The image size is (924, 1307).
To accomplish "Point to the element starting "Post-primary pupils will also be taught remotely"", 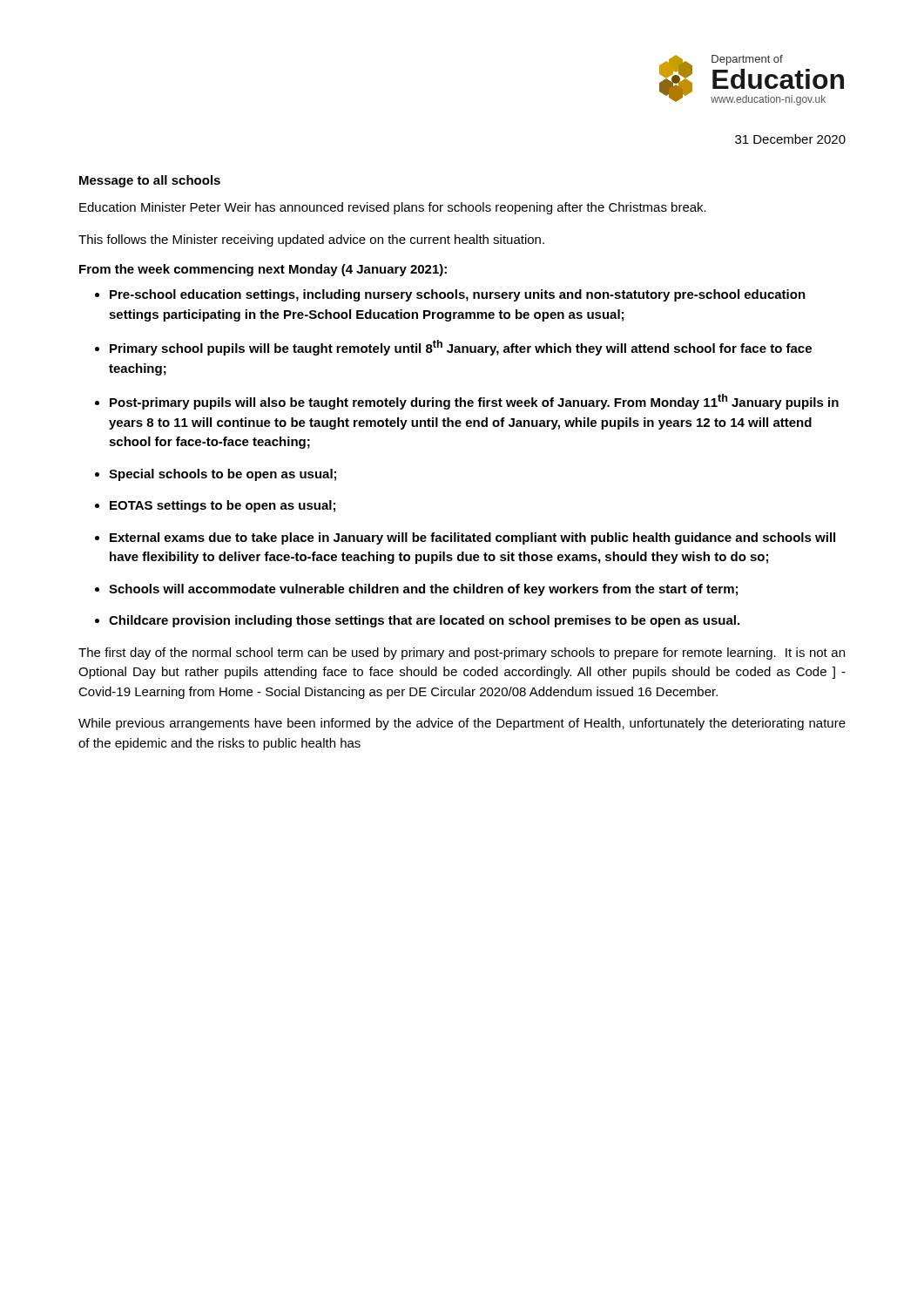I will (x=474, y=420).
